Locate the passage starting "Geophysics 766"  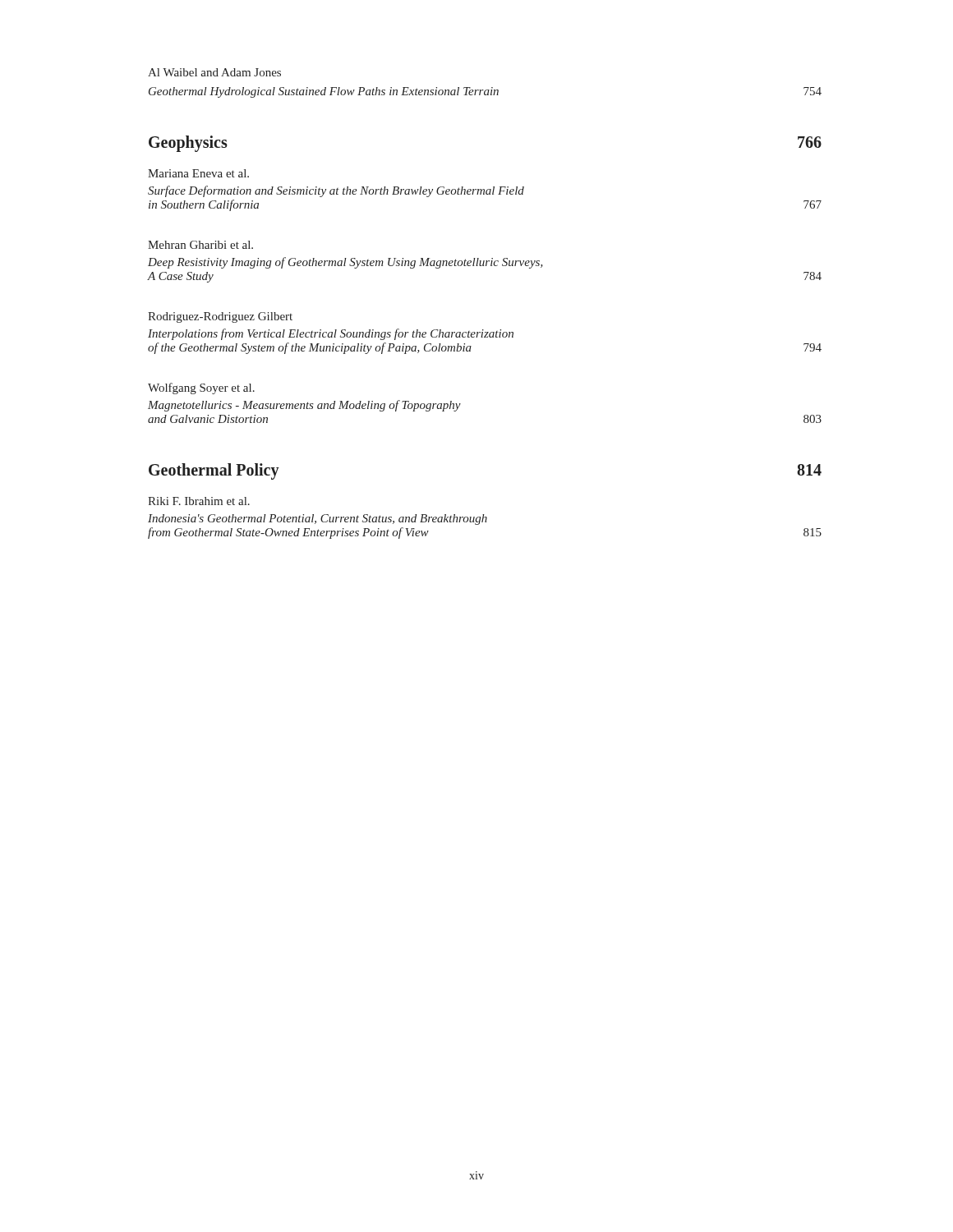pyautogui.click(x=180, y=143)
